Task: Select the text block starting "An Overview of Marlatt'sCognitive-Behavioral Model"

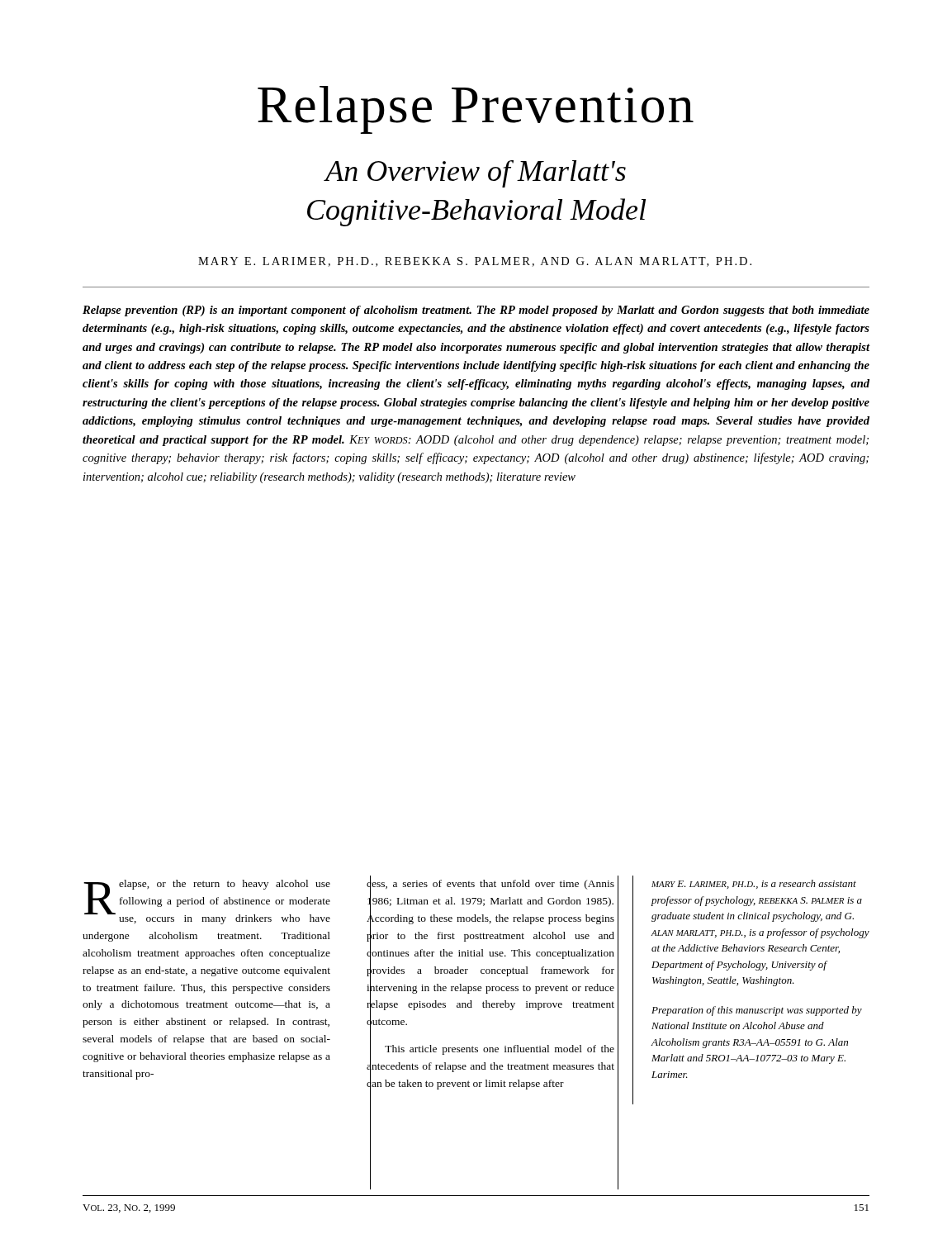Action: click(476, 190)
